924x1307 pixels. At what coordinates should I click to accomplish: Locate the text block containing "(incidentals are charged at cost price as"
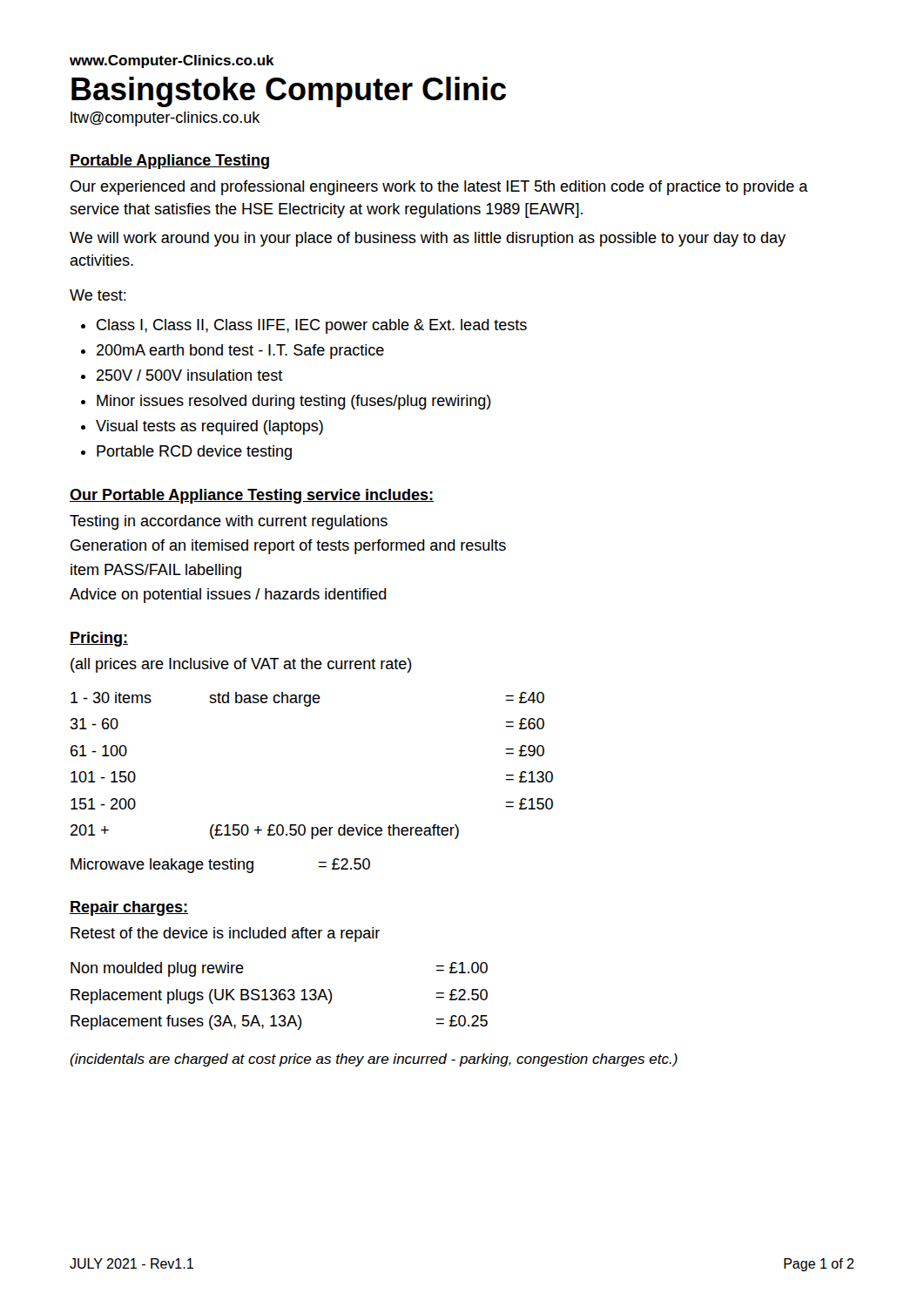click(x=374, y=1059)
